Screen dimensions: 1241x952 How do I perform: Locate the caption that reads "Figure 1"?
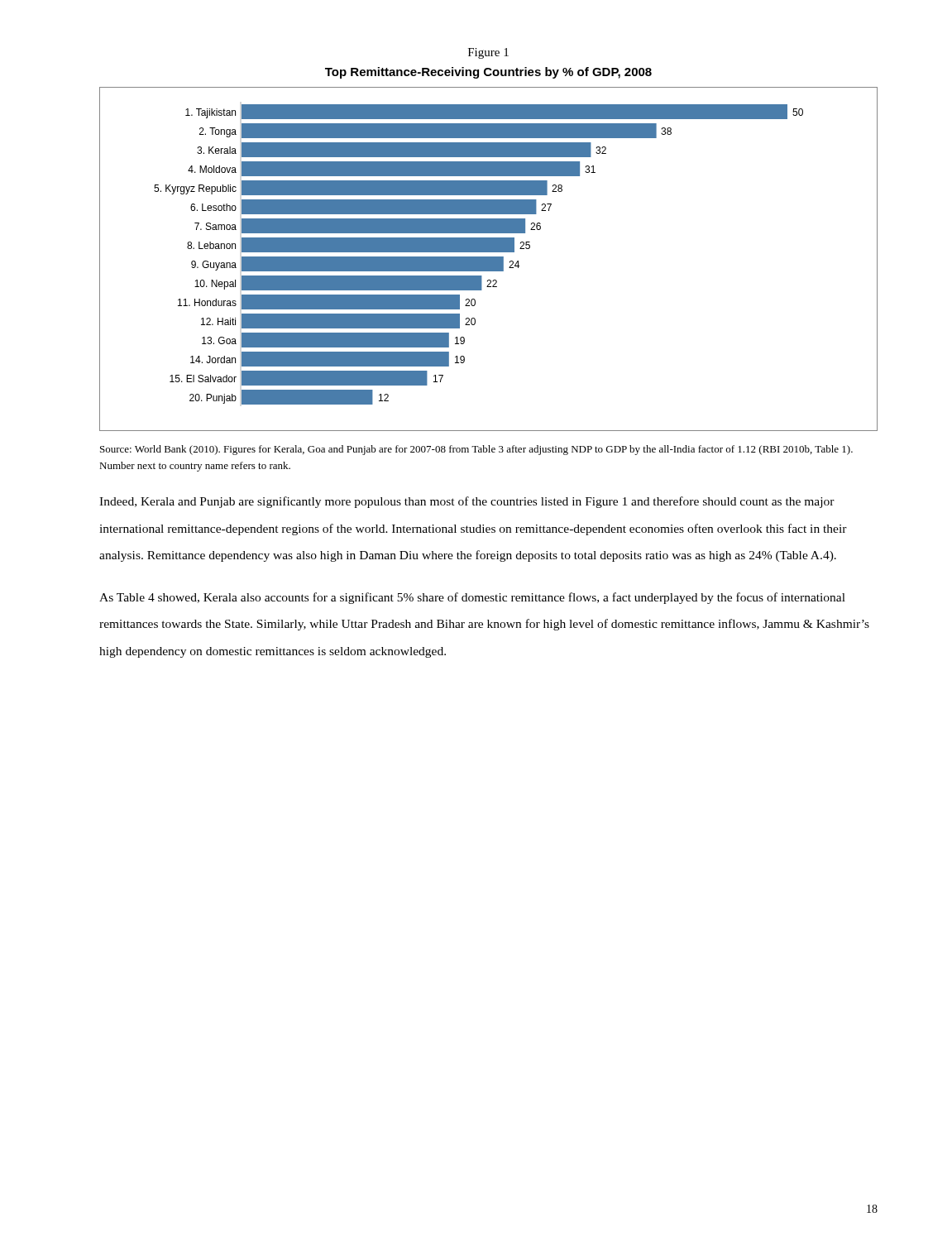[x=488, y=52]
